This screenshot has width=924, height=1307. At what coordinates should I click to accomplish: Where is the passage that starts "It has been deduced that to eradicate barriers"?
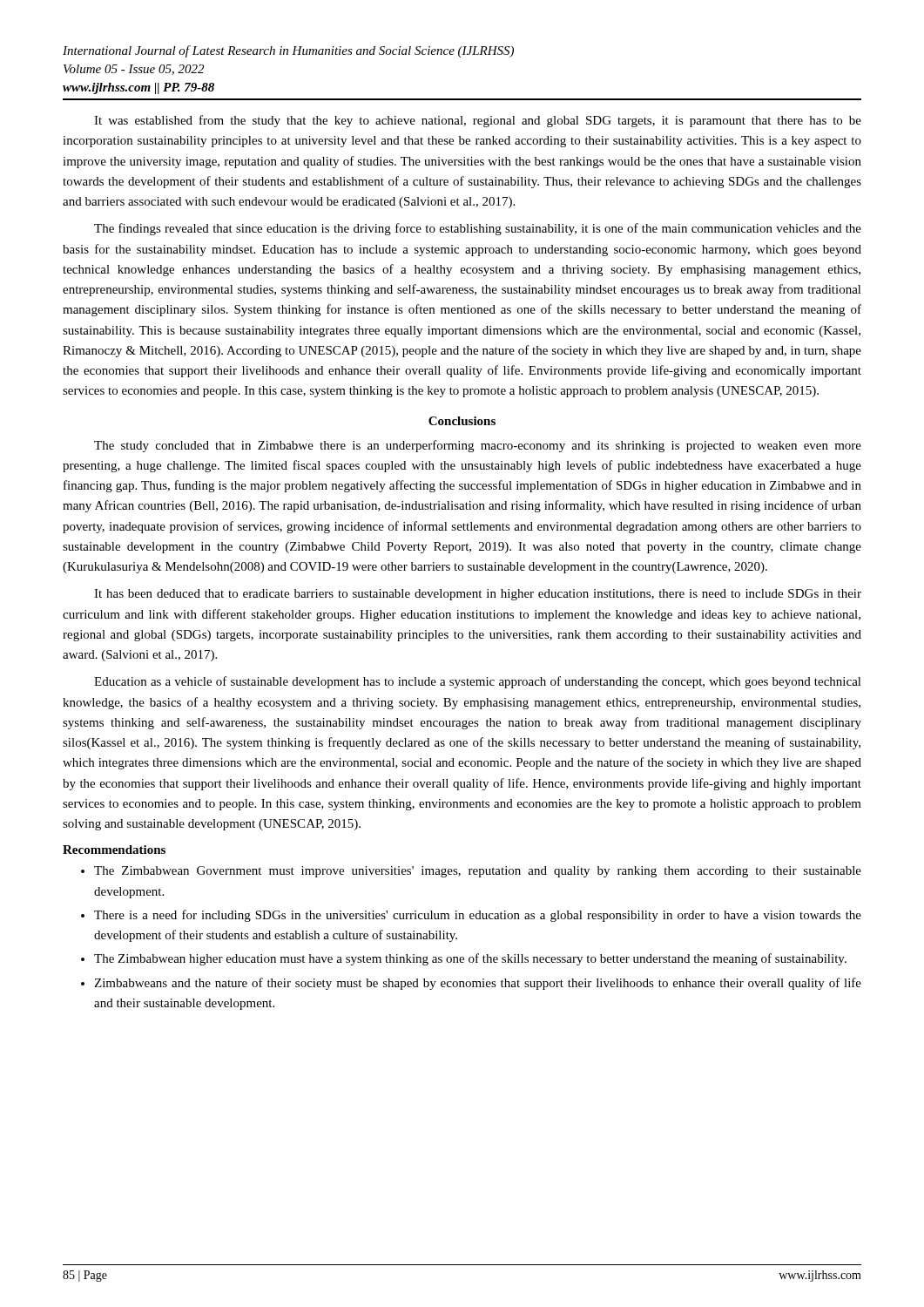point(462,624)
